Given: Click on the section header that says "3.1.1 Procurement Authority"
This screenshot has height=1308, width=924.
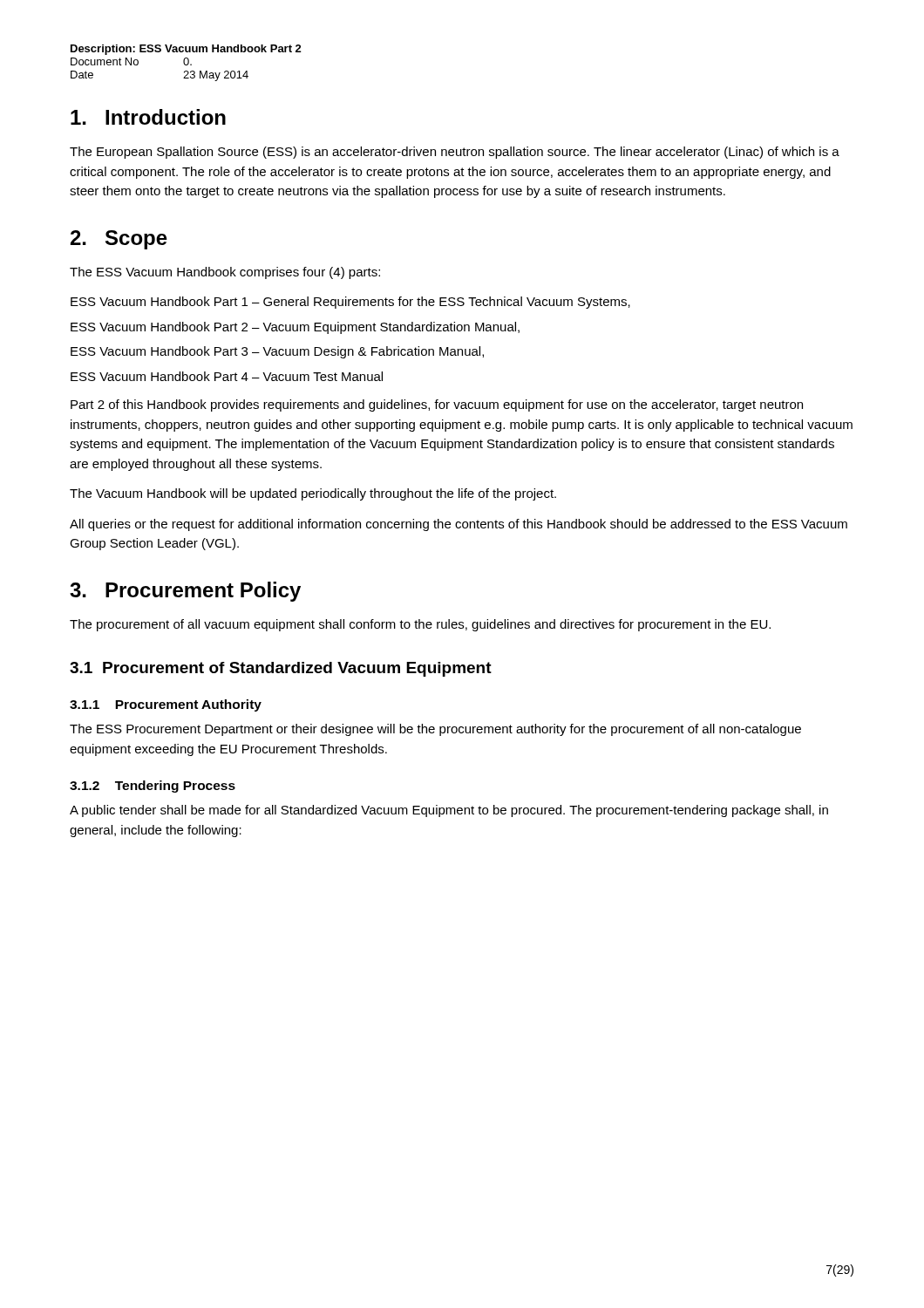Looking at the screenshot, I should coord(166,705).
